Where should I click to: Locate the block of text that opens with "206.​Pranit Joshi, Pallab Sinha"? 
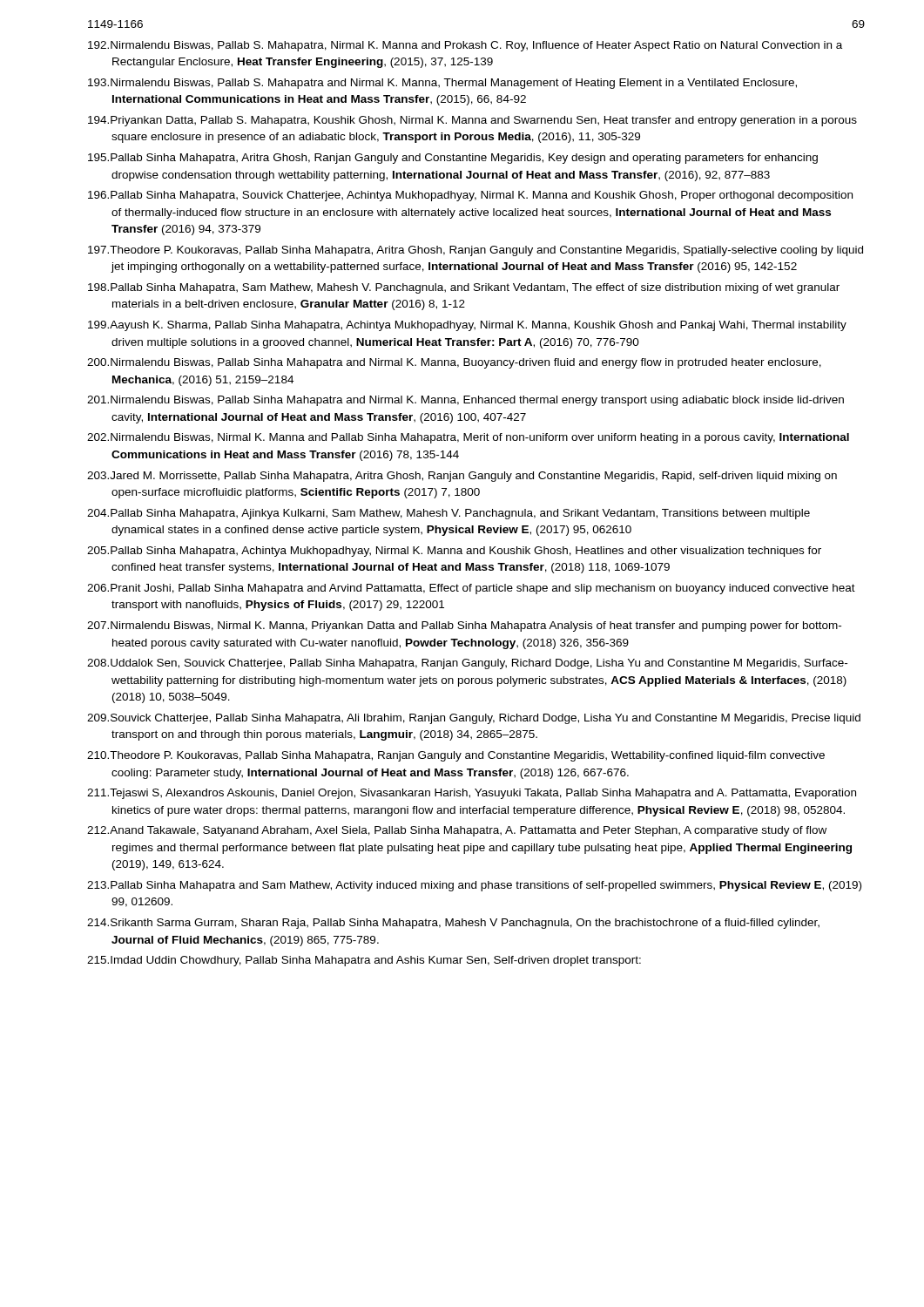point(471,596)
